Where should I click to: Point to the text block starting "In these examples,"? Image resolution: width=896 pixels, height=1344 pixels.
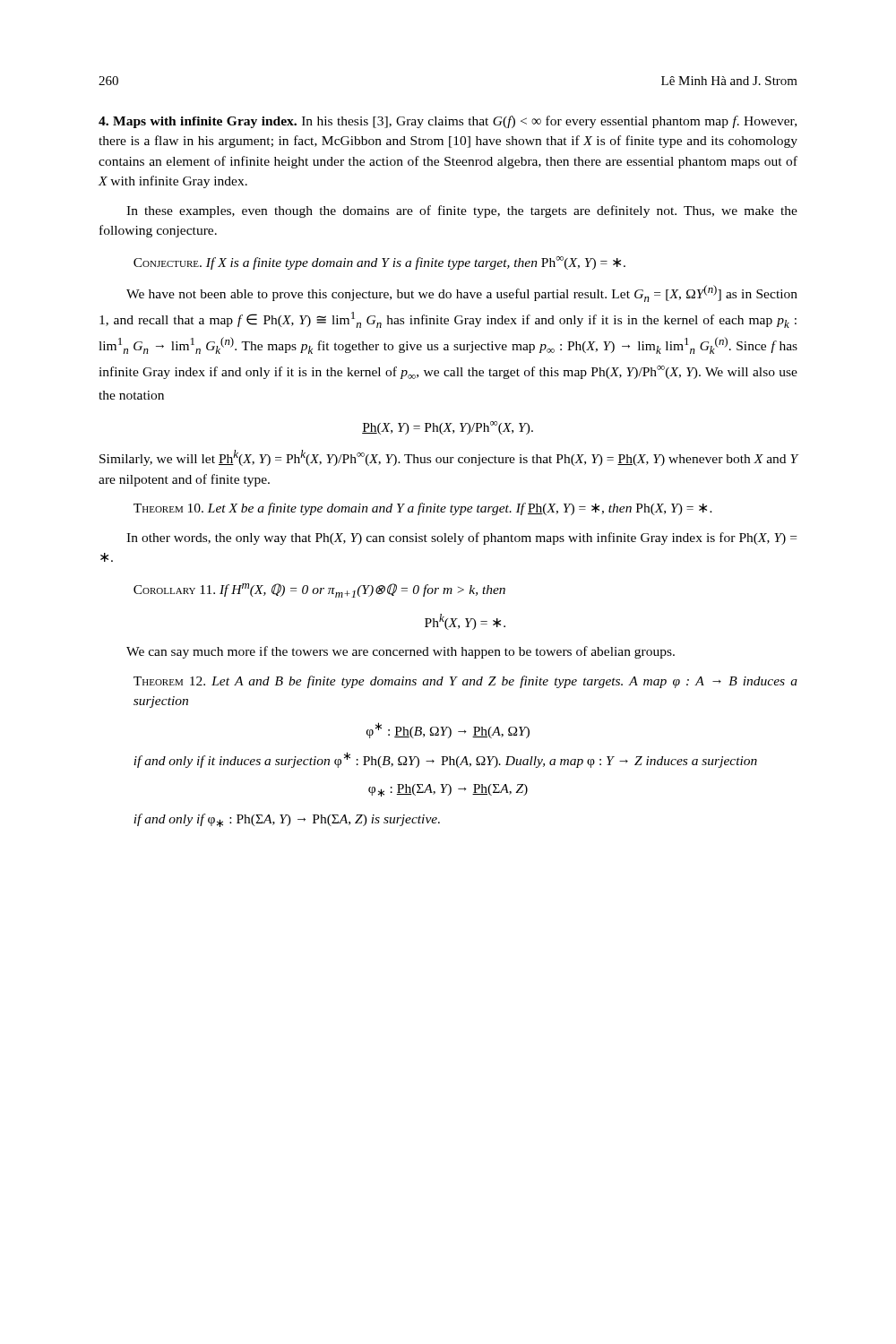coord(448,220)
